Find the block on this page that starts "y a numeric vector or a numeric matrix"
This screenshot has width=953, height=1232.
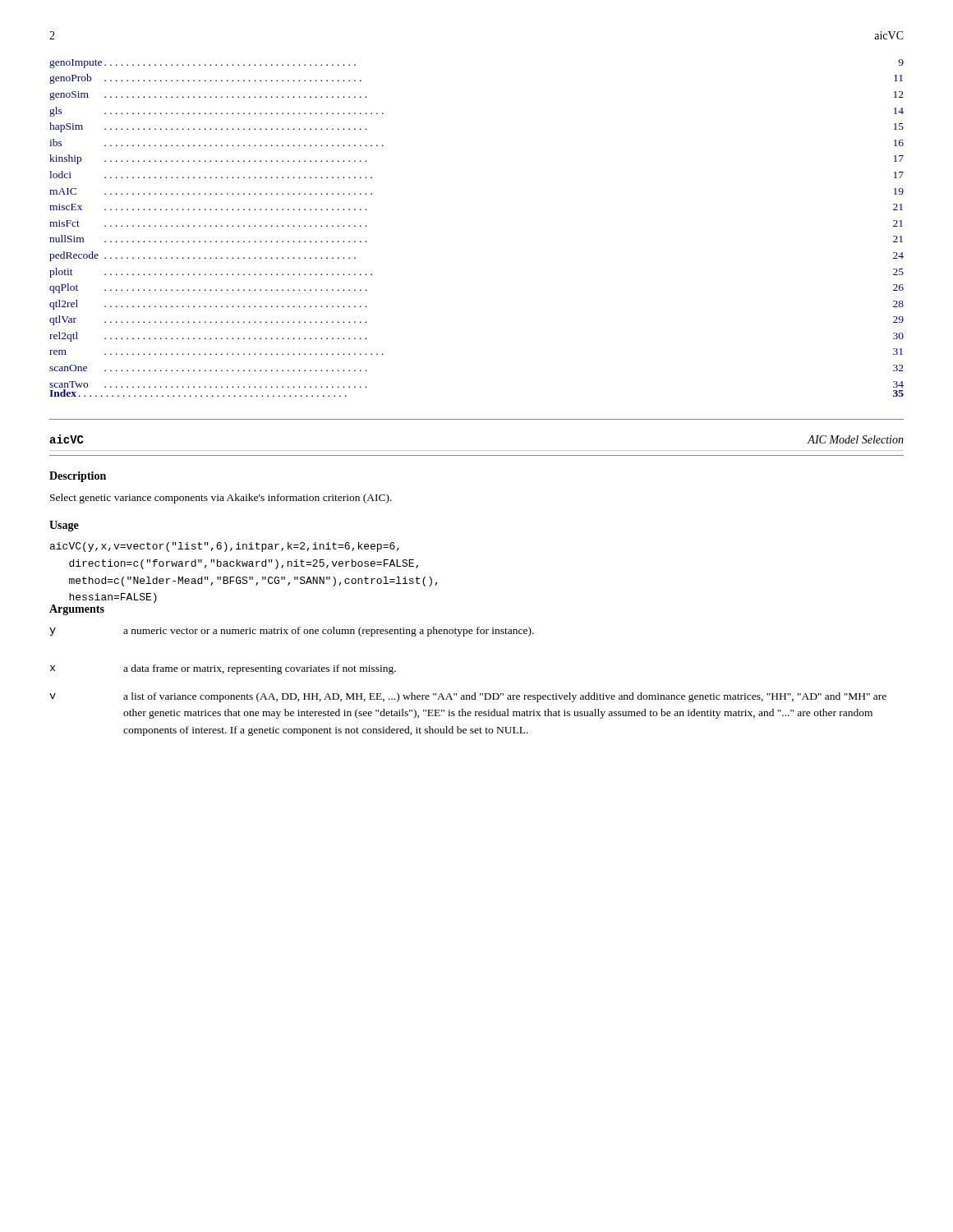[x=292, y=631]
